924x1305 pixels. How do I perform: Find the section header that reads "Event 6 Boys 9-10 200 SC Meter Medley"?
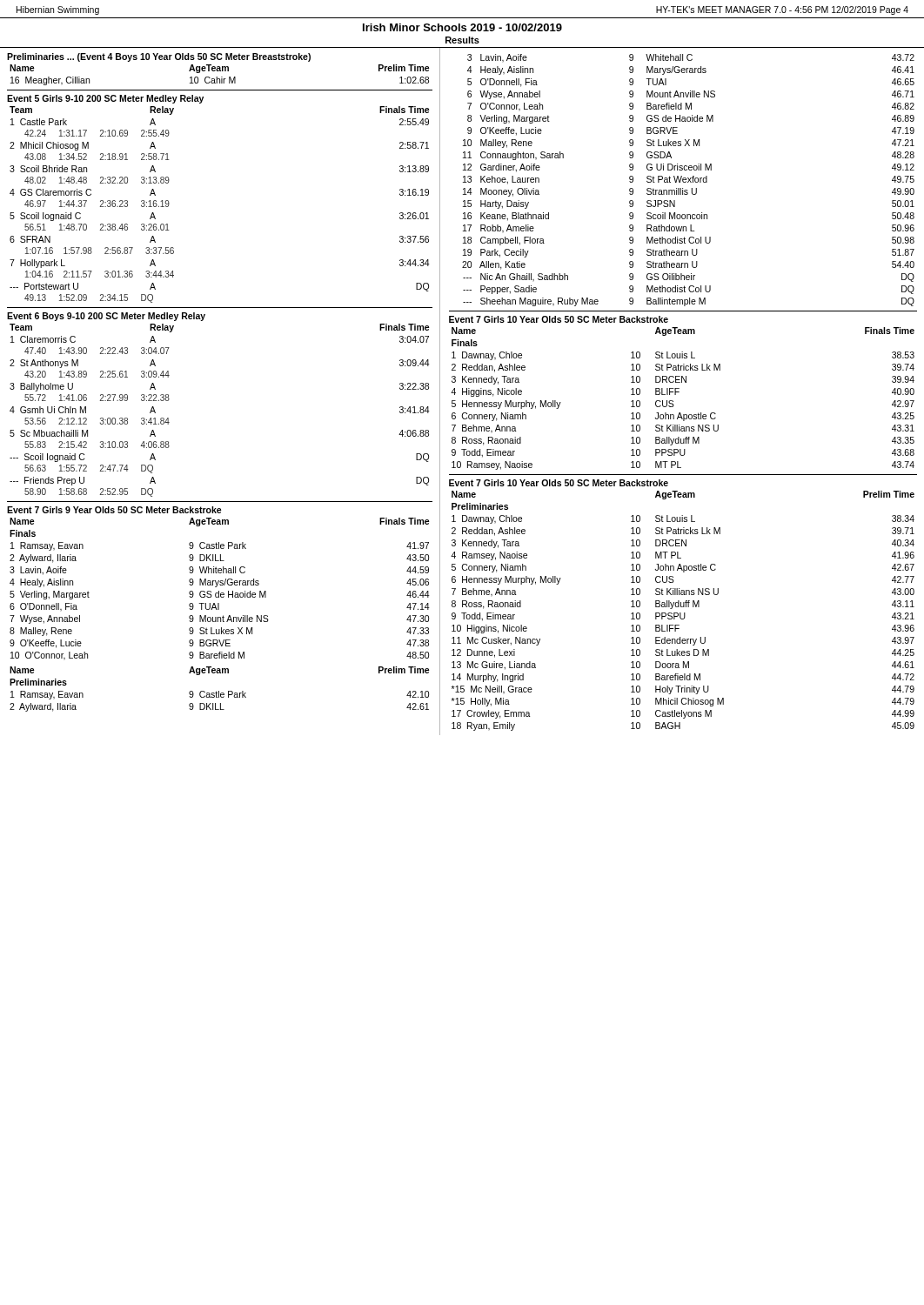[x=106, y=316]
